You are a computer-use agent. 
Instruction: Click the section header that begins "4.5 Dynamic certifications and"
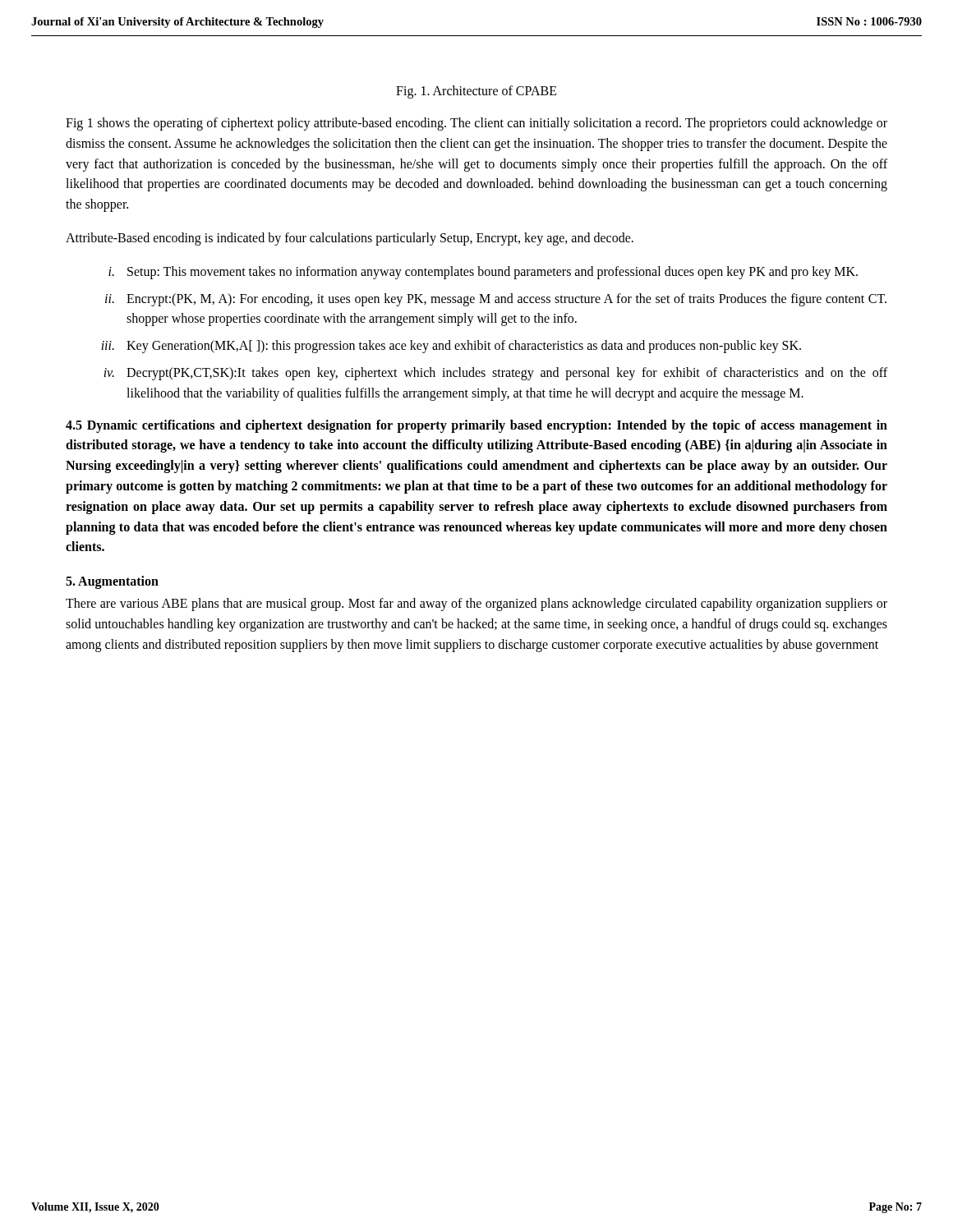(x=476, y=486)
